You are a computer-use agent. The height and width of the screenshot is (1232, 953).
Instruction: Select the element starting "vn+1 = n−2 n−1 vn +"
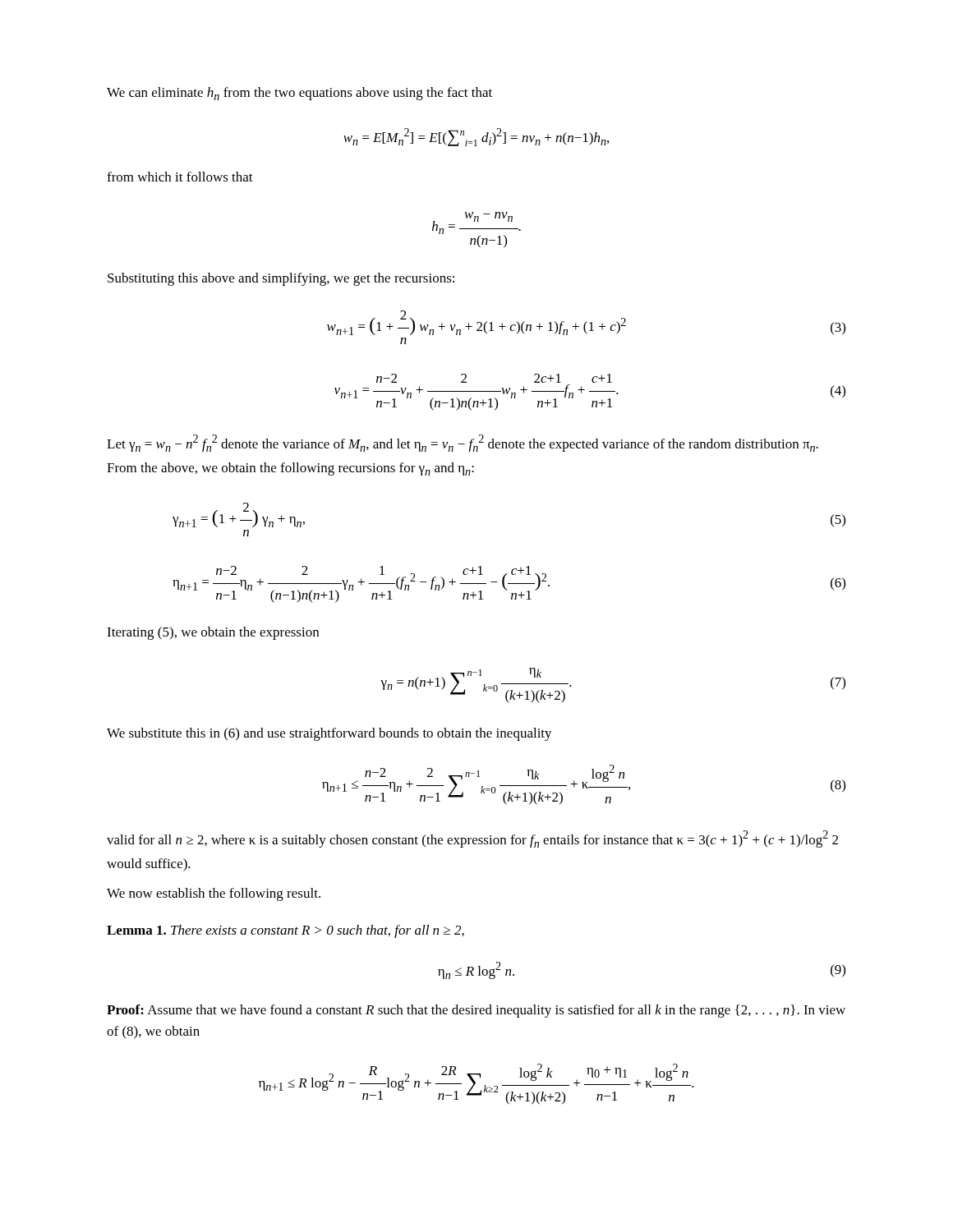[476, 391]
